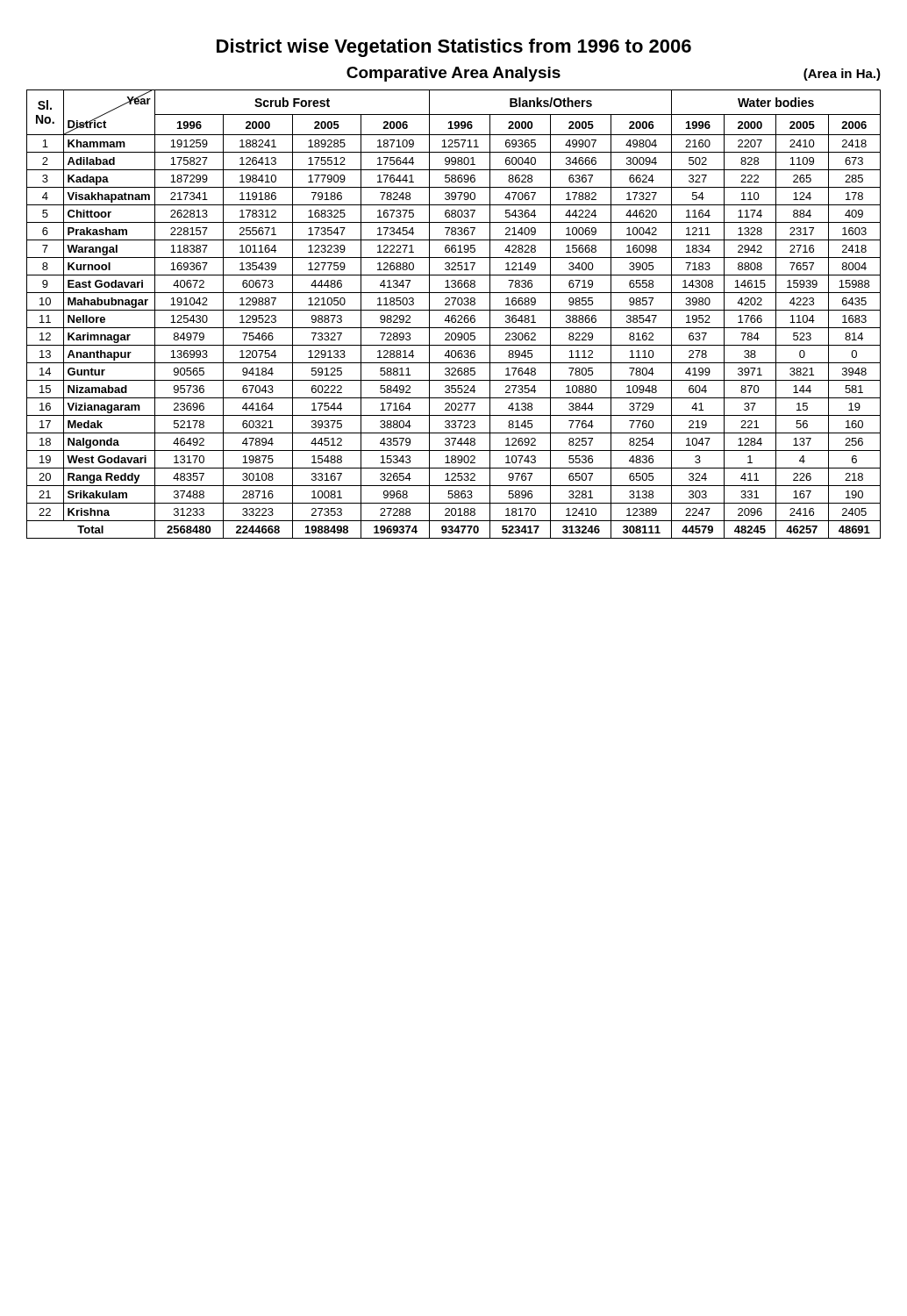
Task: Where does it say "(Area in Ha.)"?
Action: pos(842,73)
